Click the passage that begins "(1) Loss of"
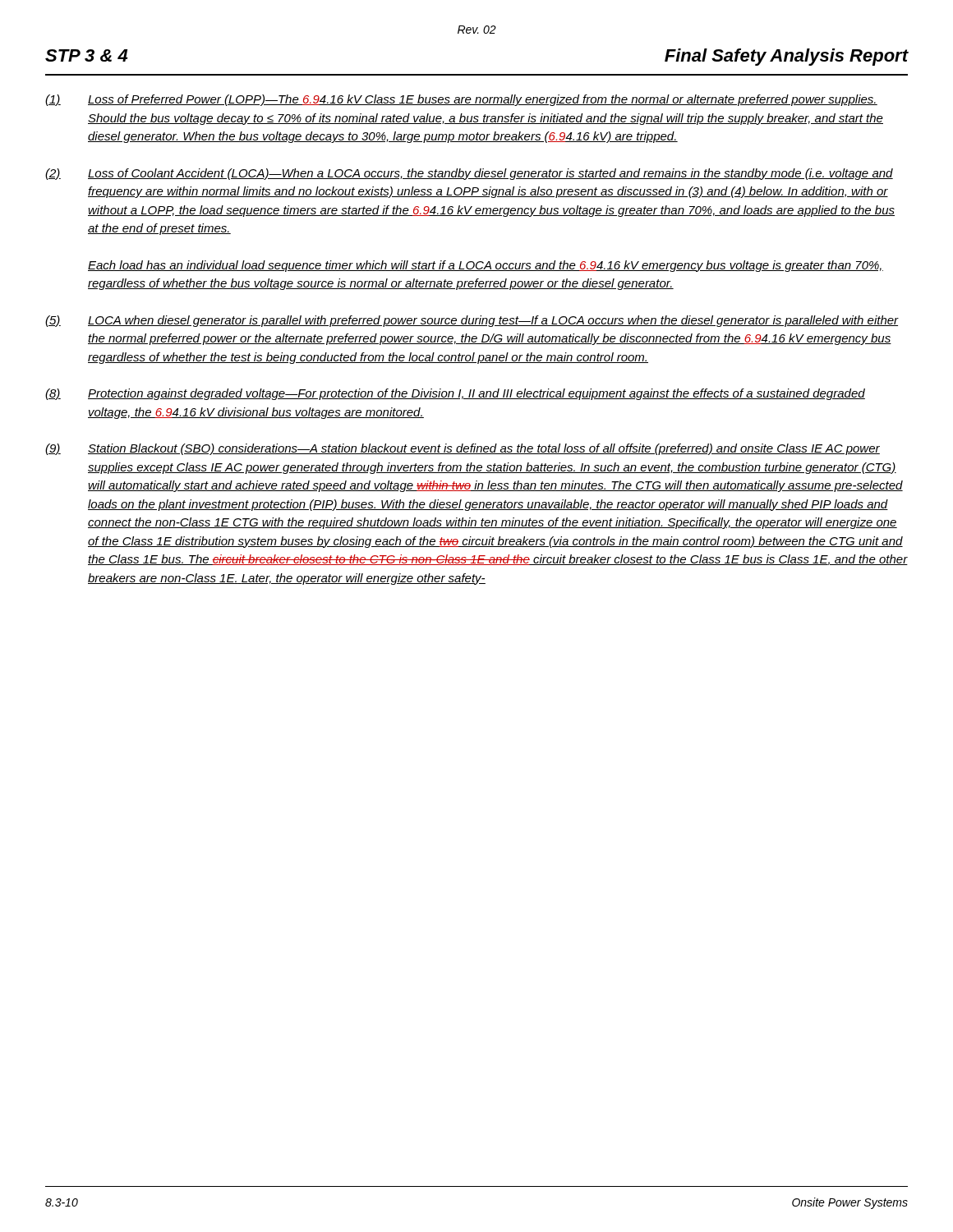Viewport: 953px width, 1232px height. tap(476, 118)
